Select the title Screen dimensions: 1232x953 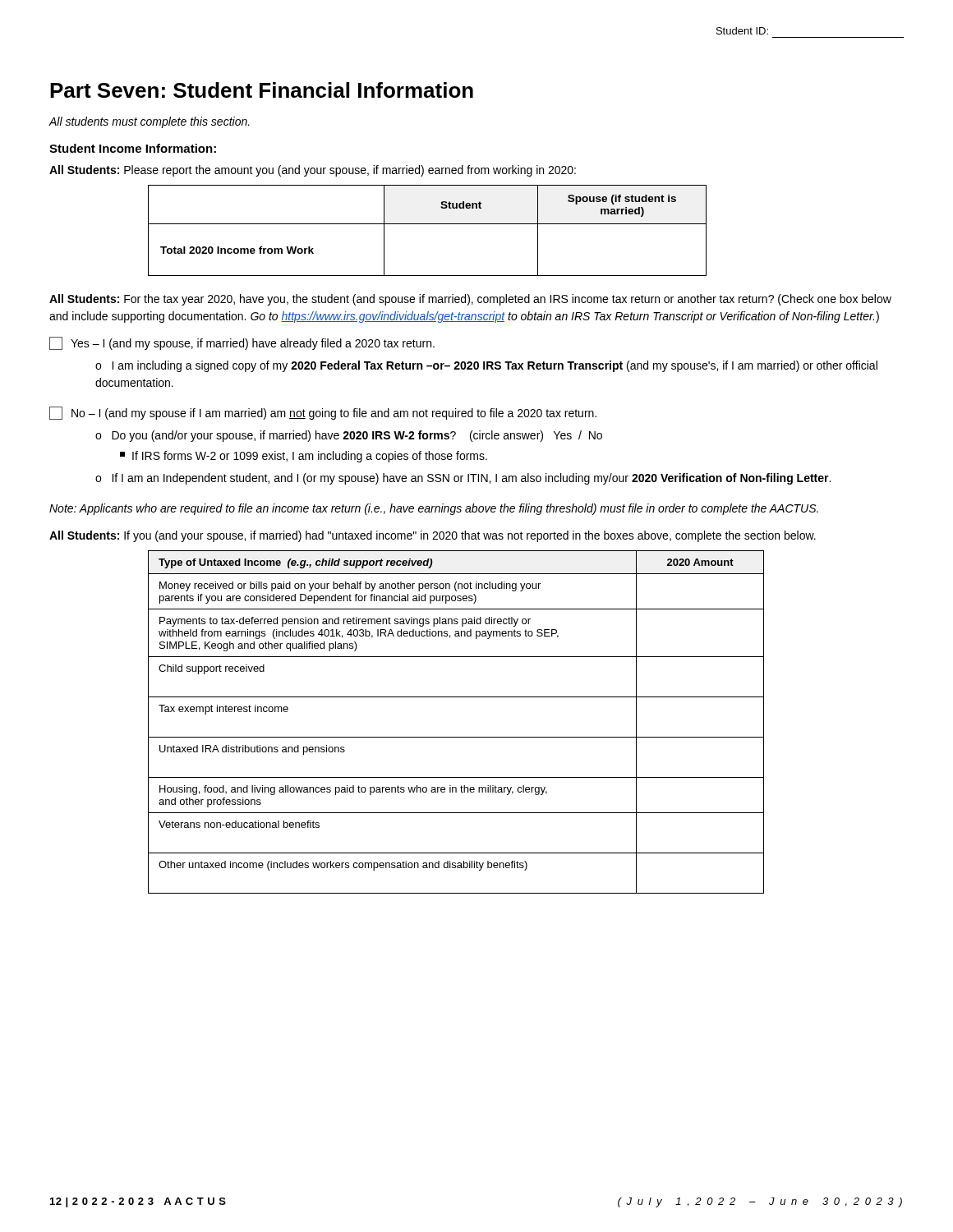[x=262, y=90]
